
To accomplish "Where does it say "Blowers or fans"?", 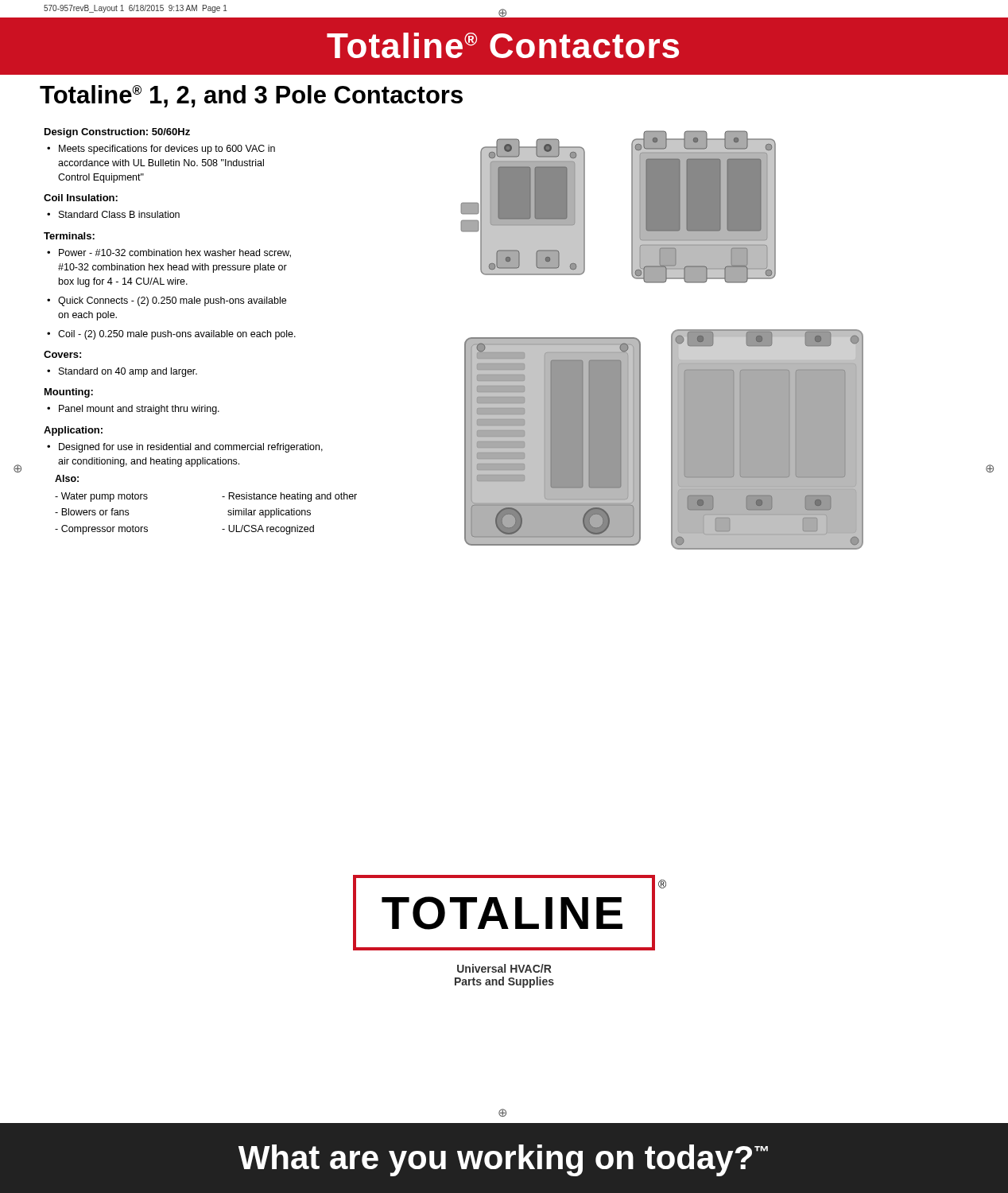I will click(92, 512).
